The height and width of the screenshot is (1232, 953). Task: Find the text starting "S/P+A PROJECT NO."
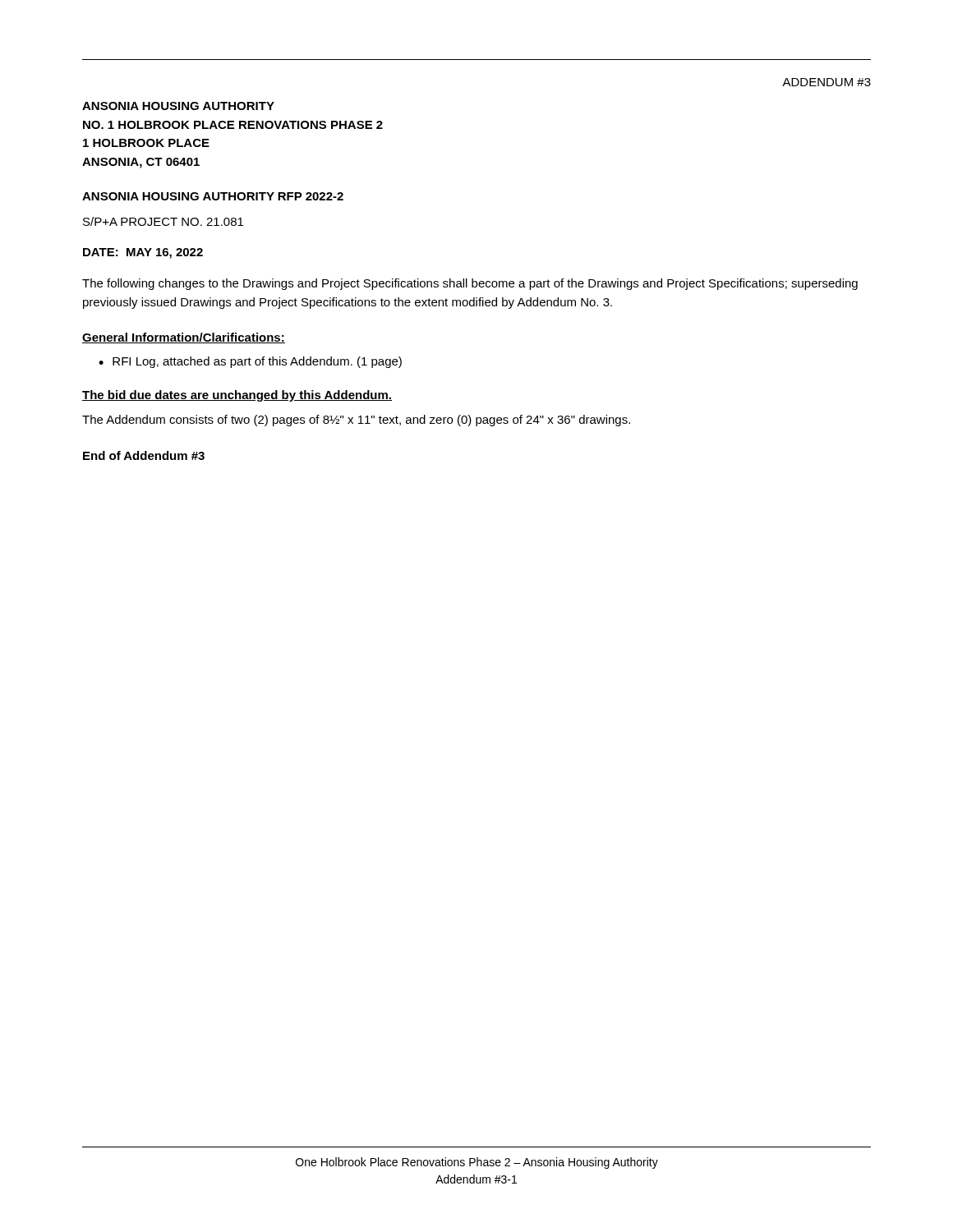click(163, 221)
